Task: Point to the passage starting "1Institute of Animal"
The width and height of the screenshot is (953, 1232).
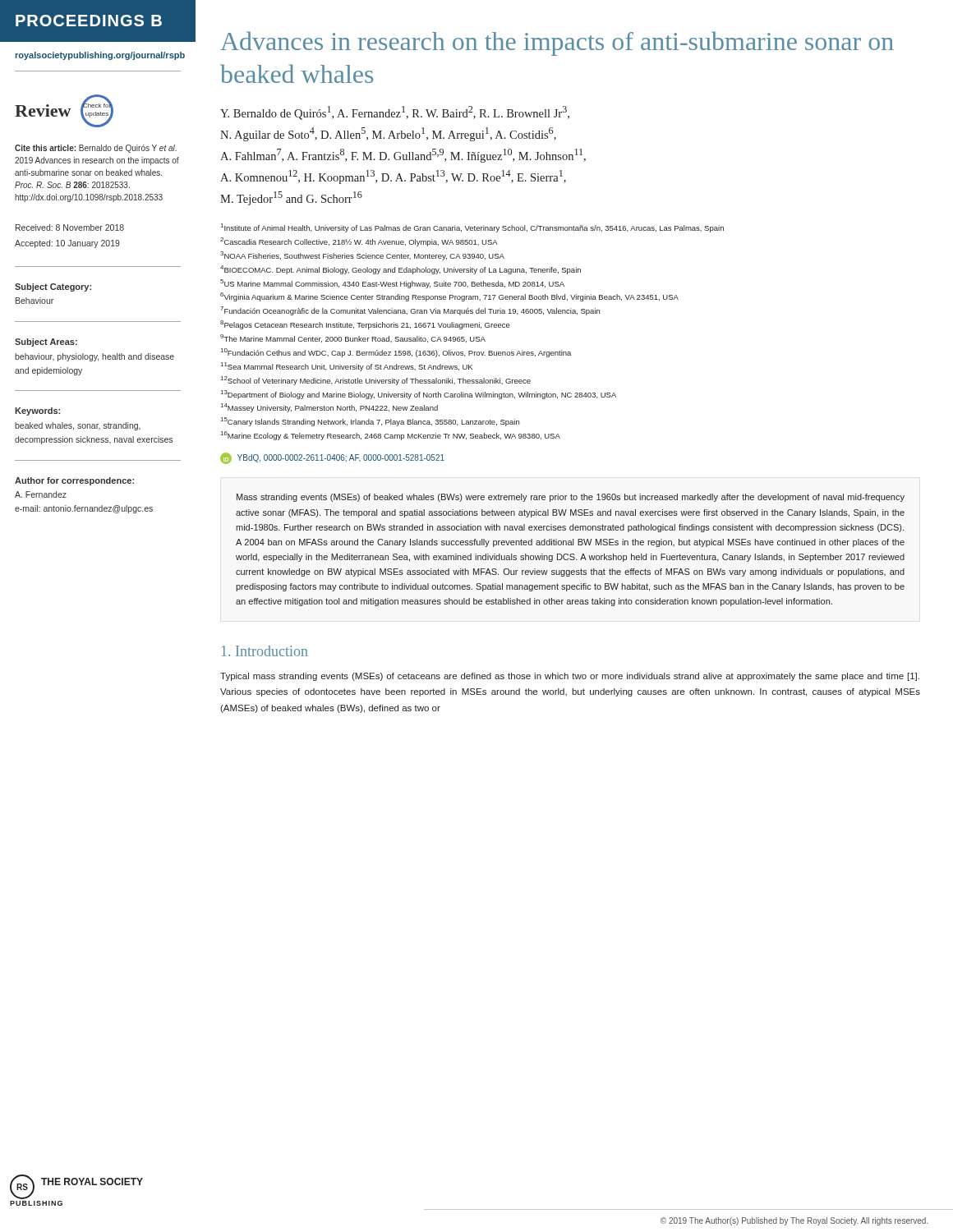Action: click(472, 331)
